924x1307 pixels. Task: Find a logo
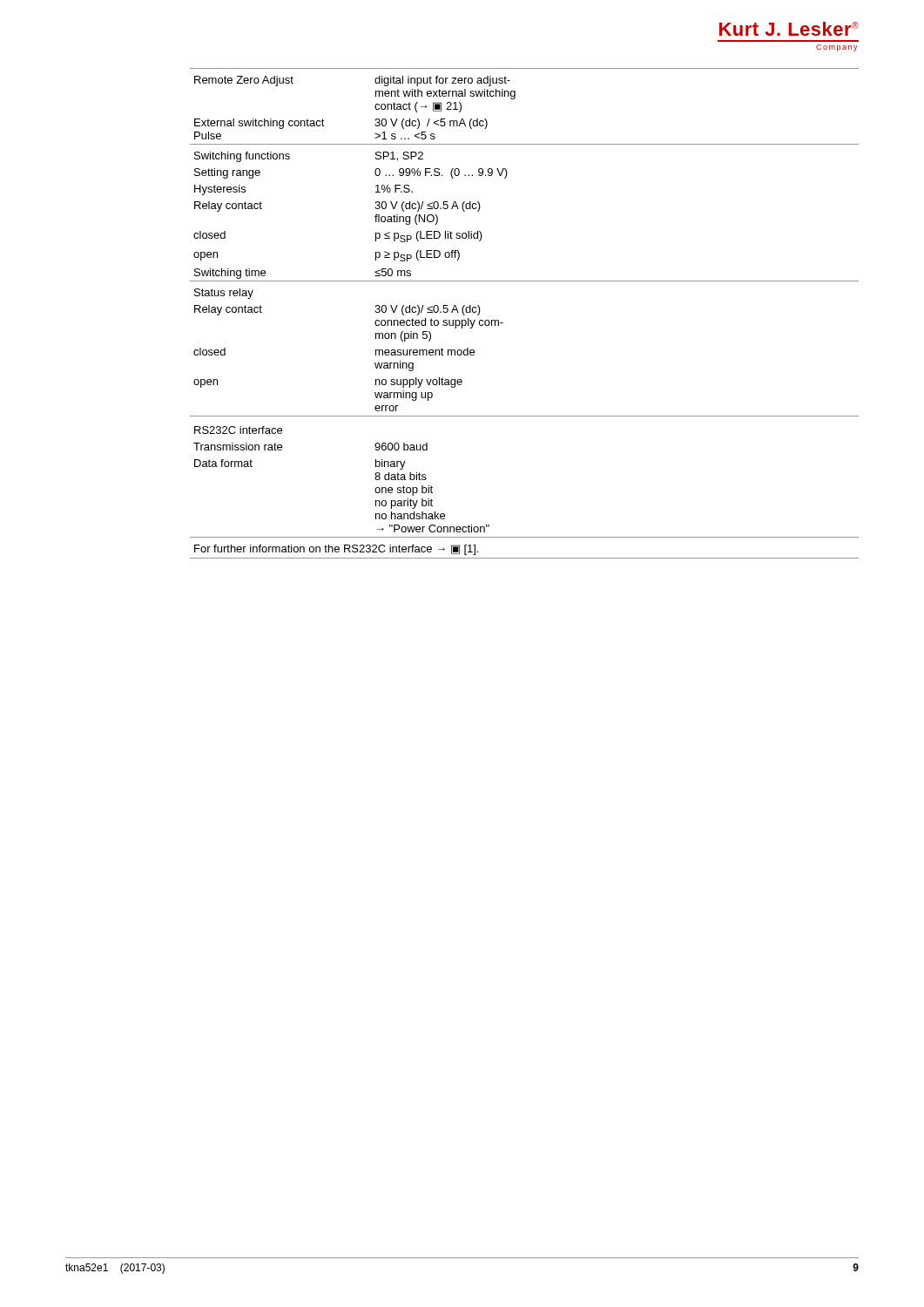pyautogui.click(x=788, y=35)
